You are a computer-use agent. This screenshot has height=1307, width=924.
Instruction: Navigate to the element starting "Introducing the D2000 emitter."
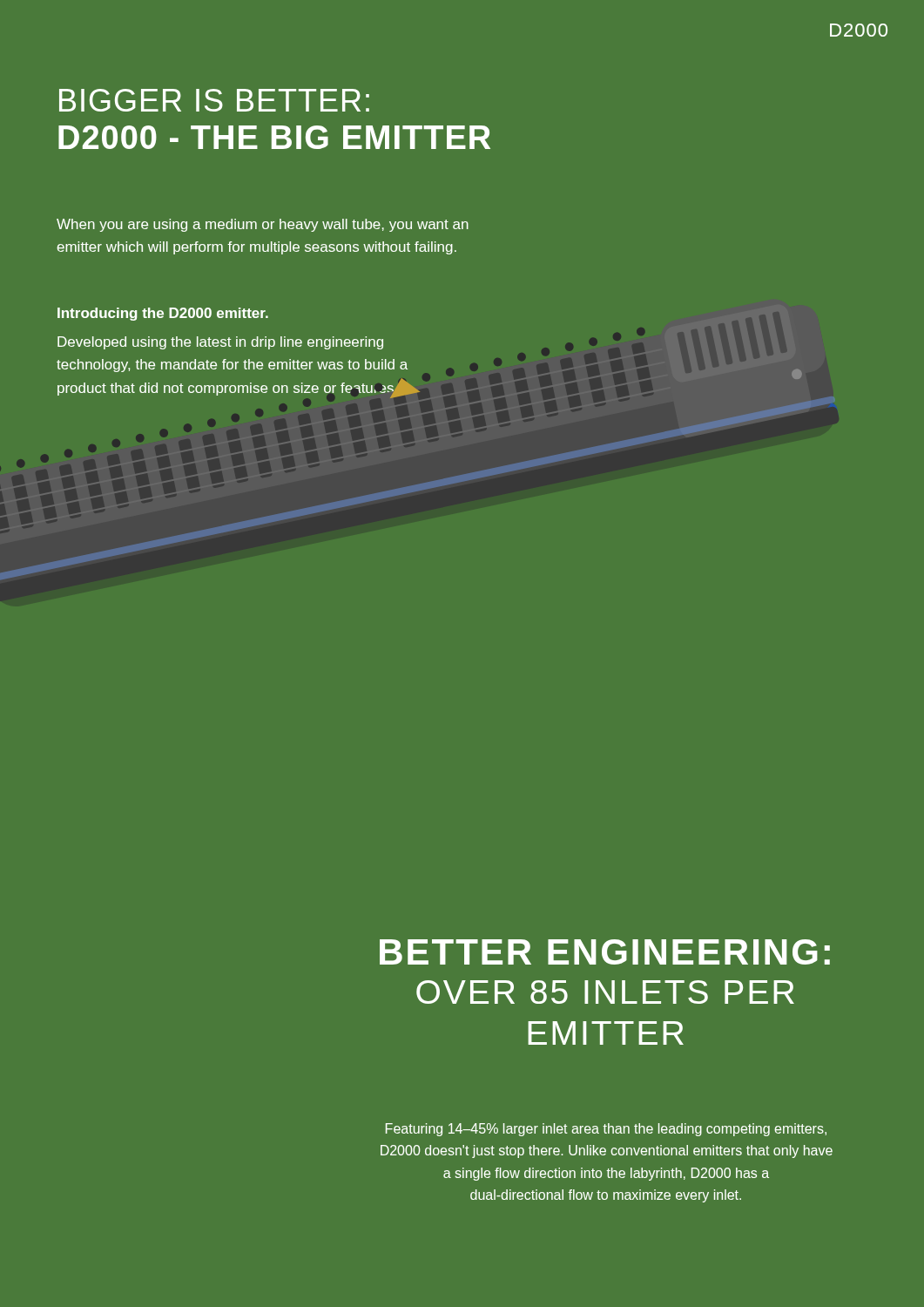point(163,313)
